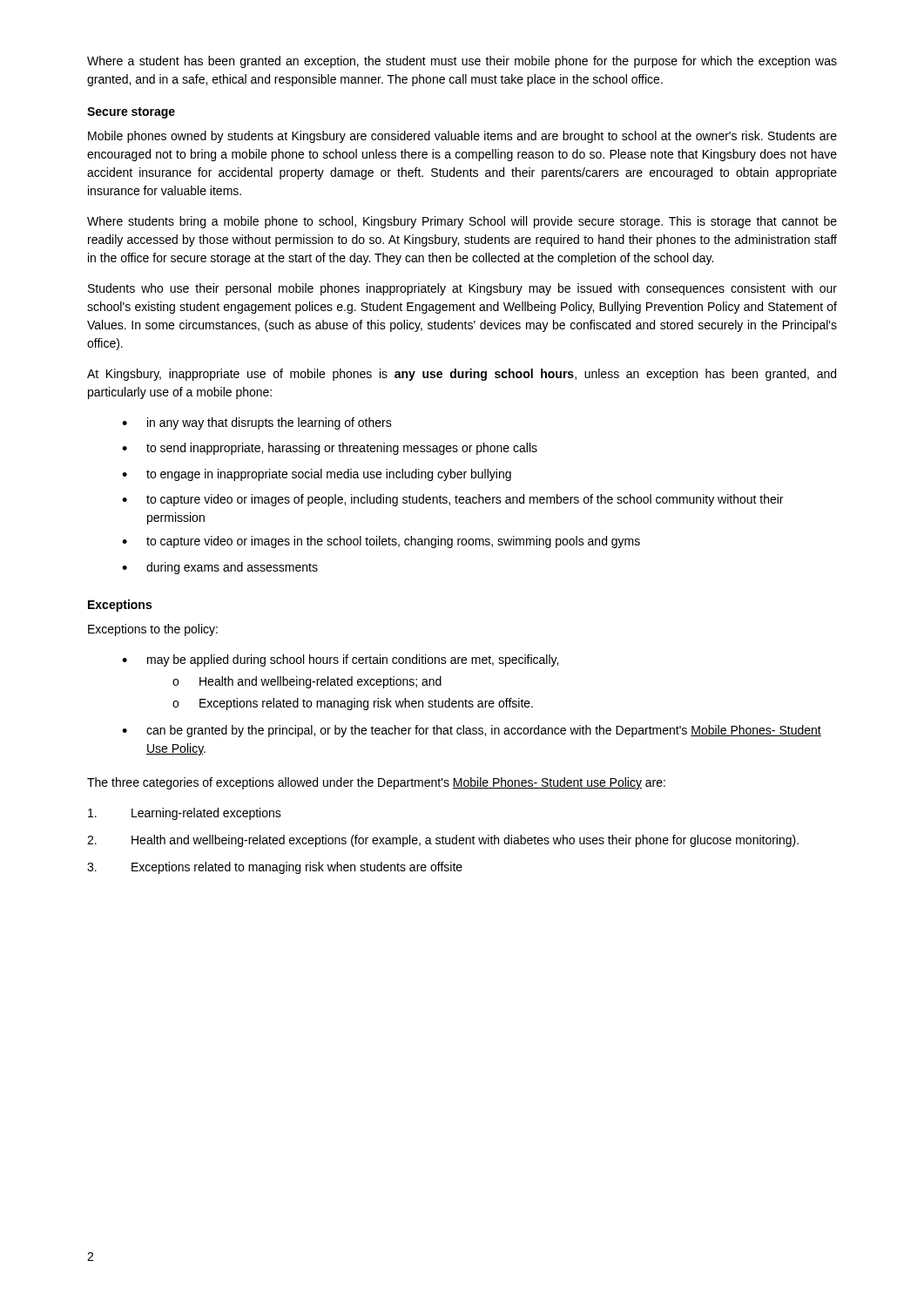
Task: Point to the text starting "• can be"
Action: [x=479, y=740]
